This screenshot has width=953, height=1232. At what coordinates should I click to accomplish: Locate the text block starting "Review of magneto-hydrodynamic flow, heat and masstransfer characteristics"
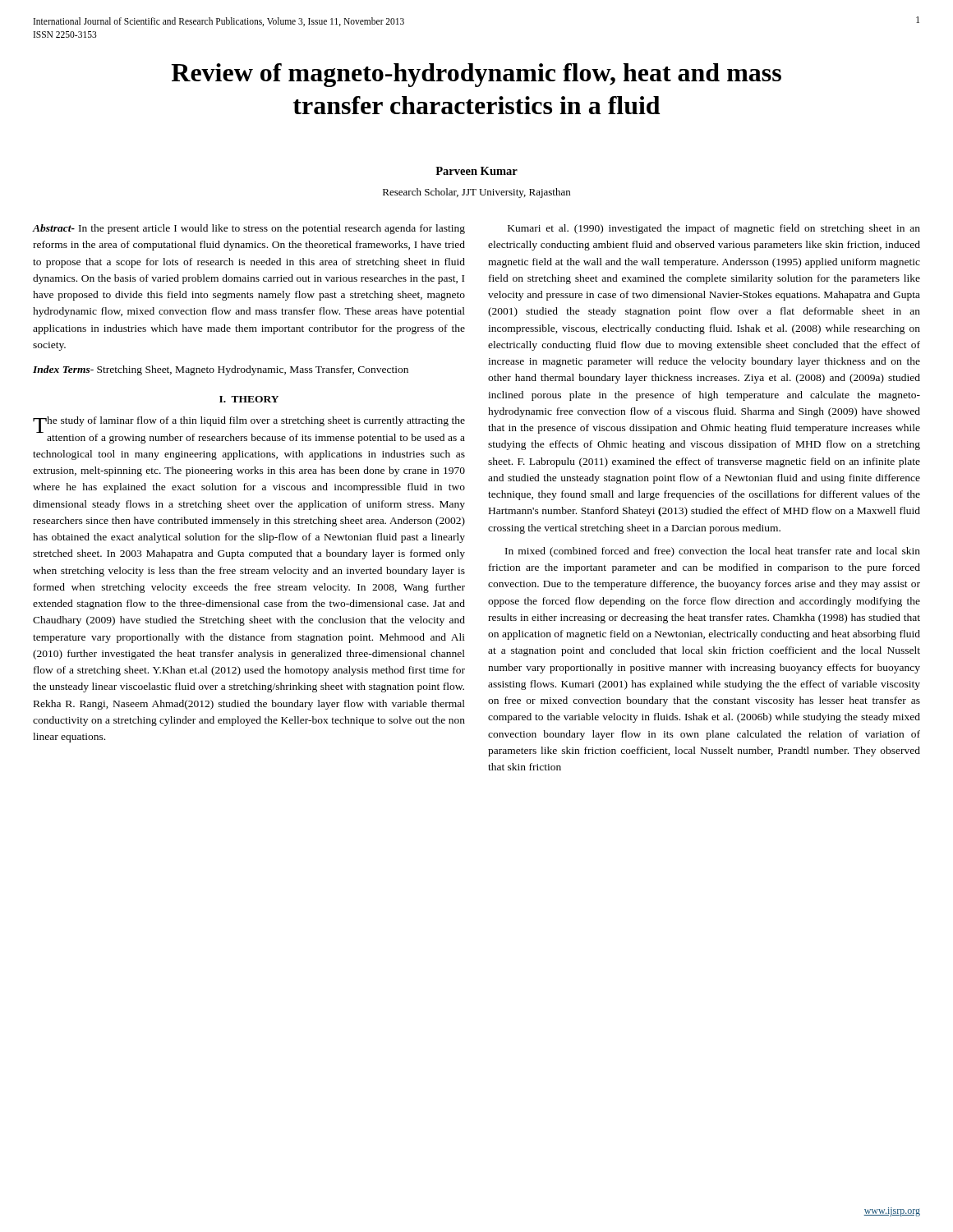476,89
